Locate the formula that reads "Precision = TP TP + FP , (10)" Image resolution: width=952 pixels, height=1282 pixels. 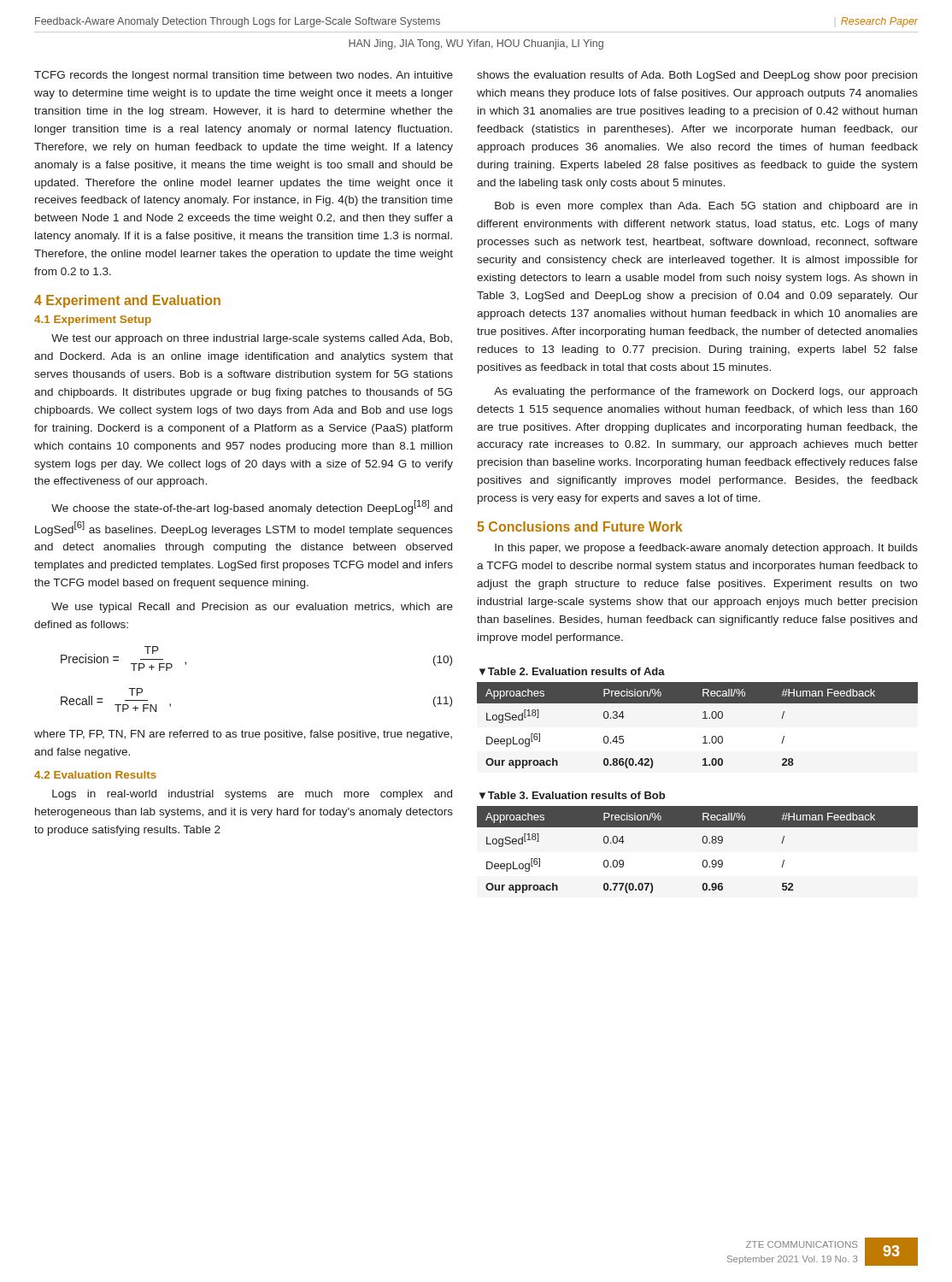(x=152, y=659)
